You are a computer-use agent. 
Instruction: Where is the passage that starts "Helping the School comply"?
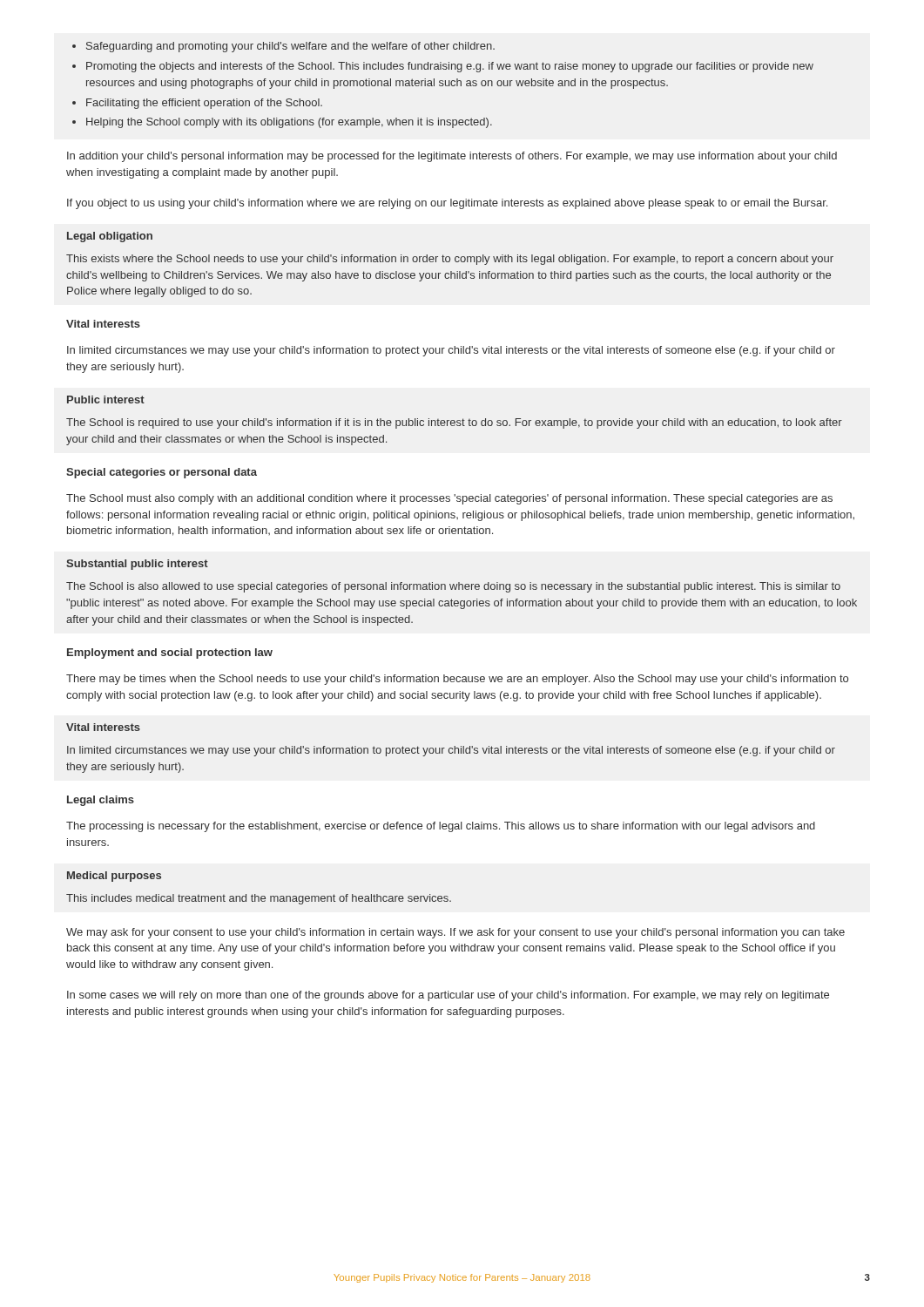click(x=462, y=123)
